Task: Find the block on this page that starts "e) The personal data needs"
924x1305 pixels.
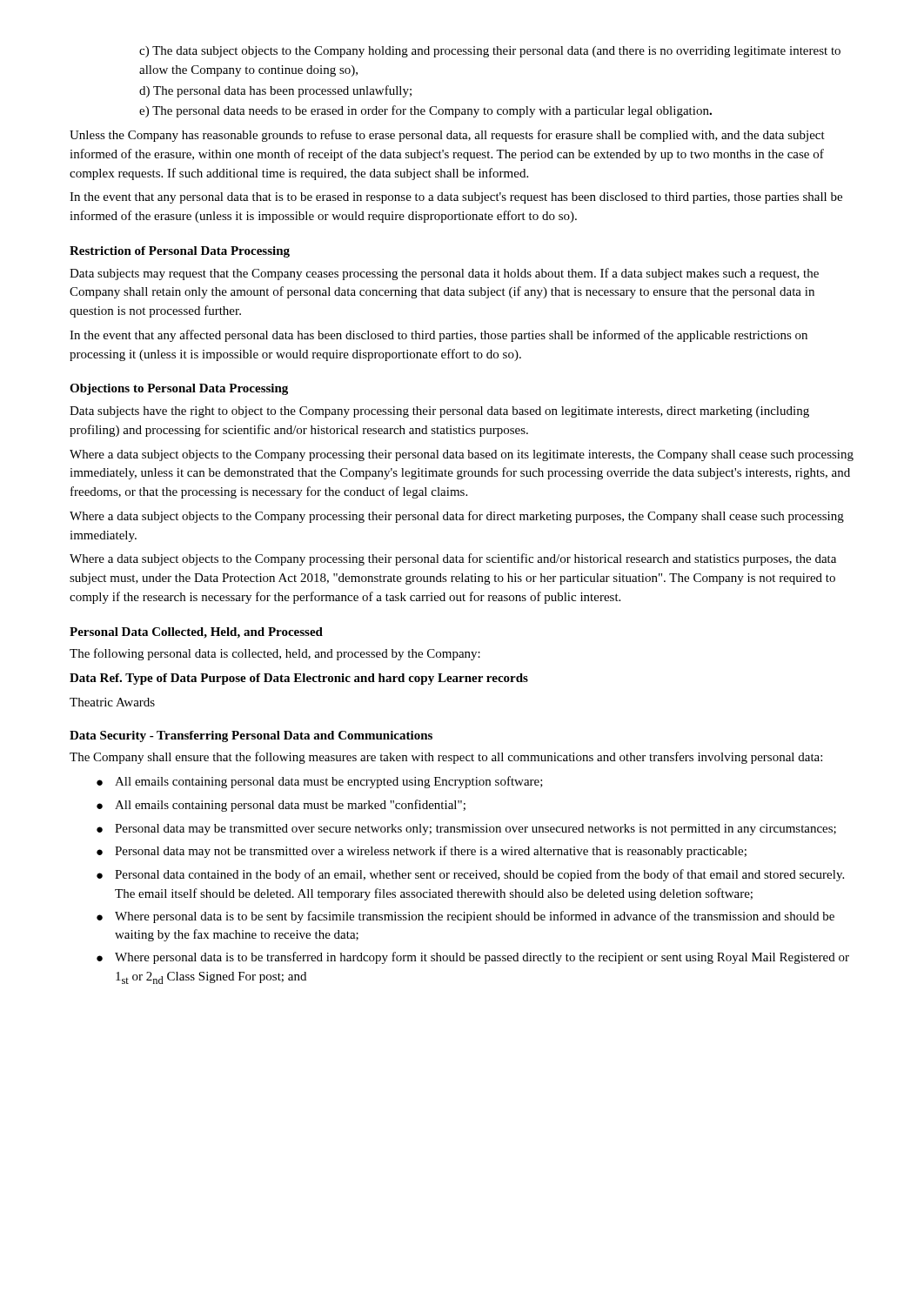Action: pos(426,111)
